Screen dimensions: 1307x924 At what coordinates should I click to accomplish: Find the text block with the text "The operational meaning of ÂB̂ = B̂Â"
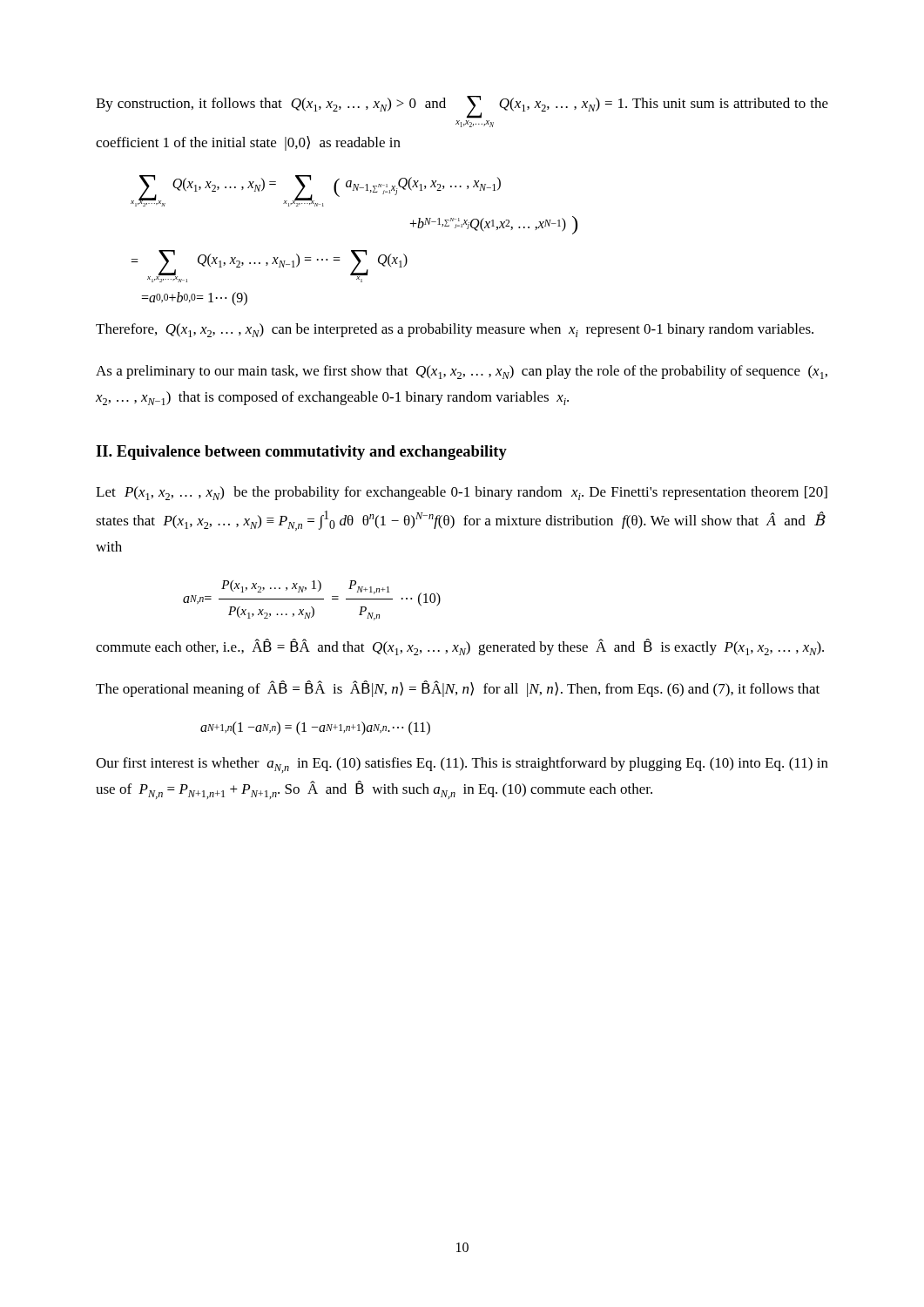458,689
